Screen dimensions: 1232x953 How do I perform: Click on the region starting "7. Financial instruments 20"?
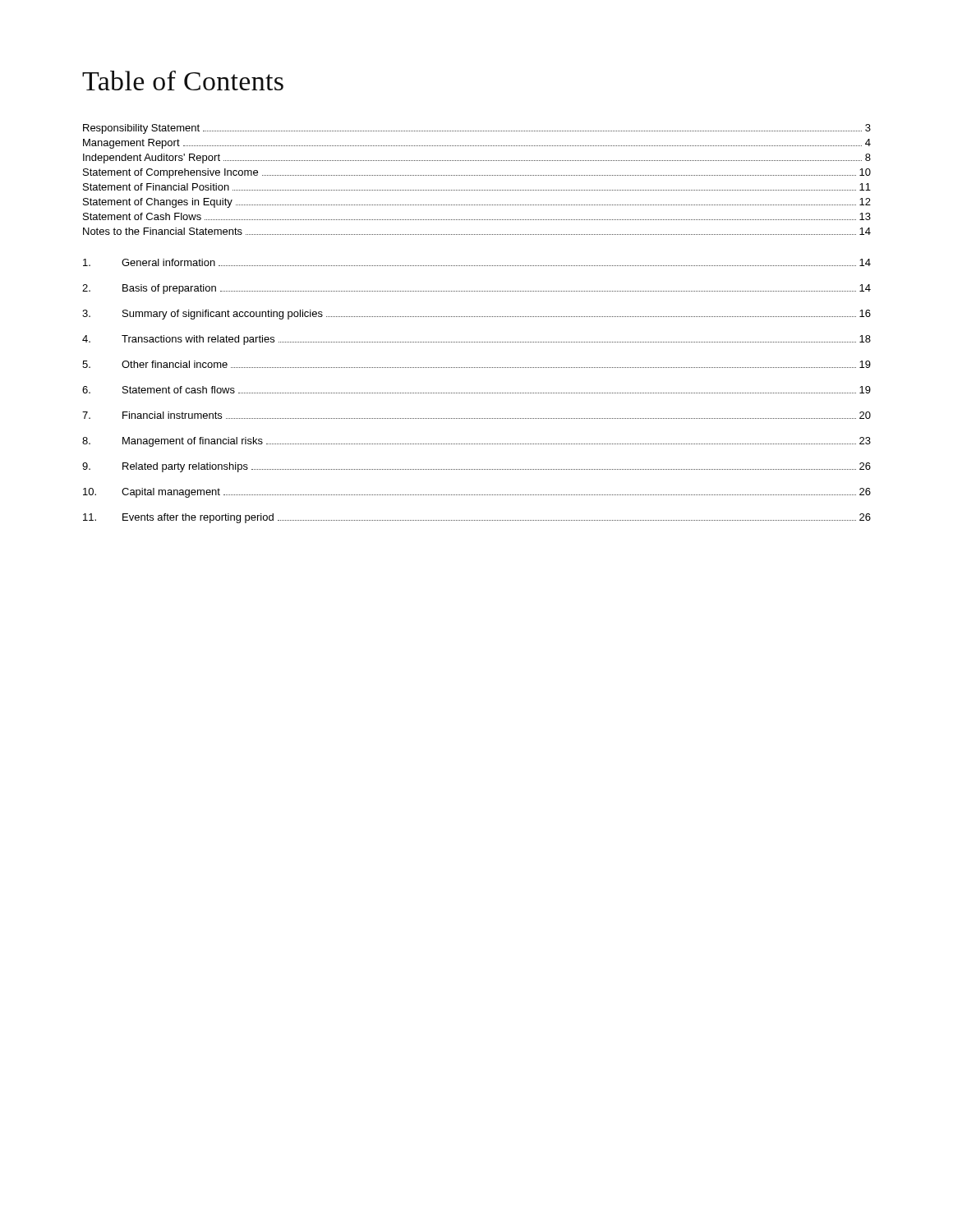click(x=476, y=415)
